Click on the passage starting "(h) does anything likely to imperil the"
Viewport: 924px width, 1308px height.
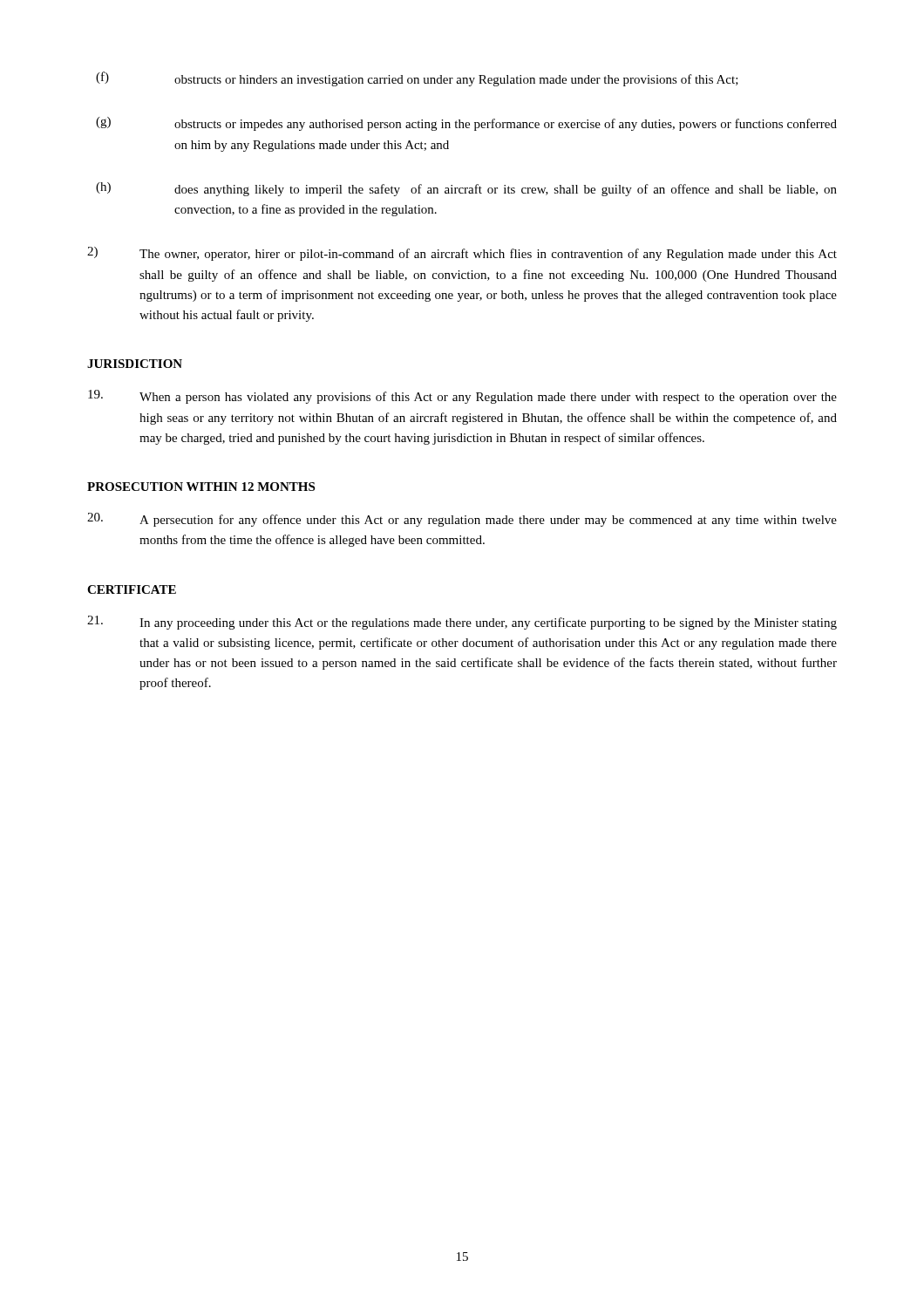pyautogui.click(x=462, y=200)
